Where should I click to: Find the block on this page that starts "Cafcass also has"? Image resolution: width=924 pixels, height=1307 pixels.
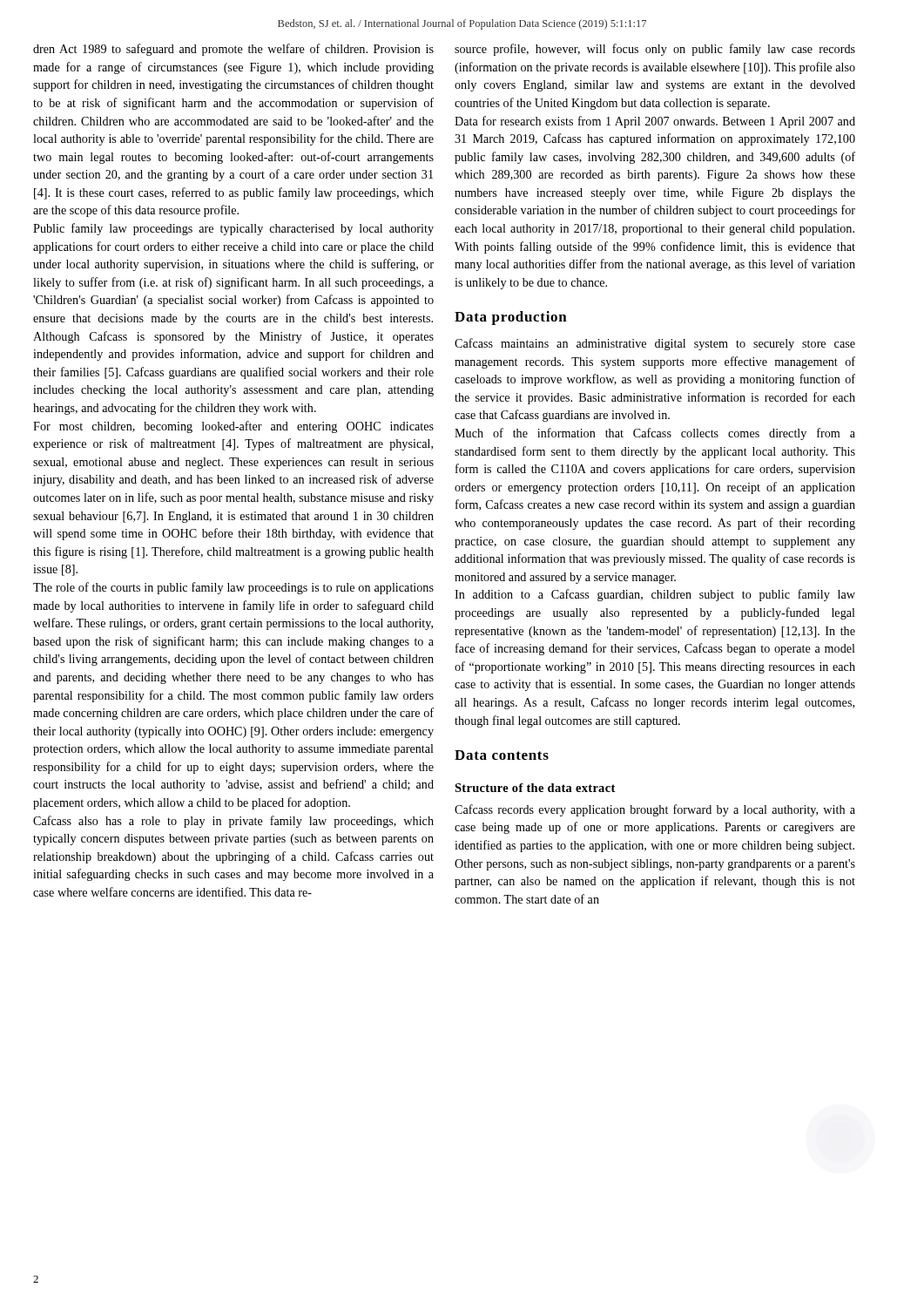tap(233, 857)
